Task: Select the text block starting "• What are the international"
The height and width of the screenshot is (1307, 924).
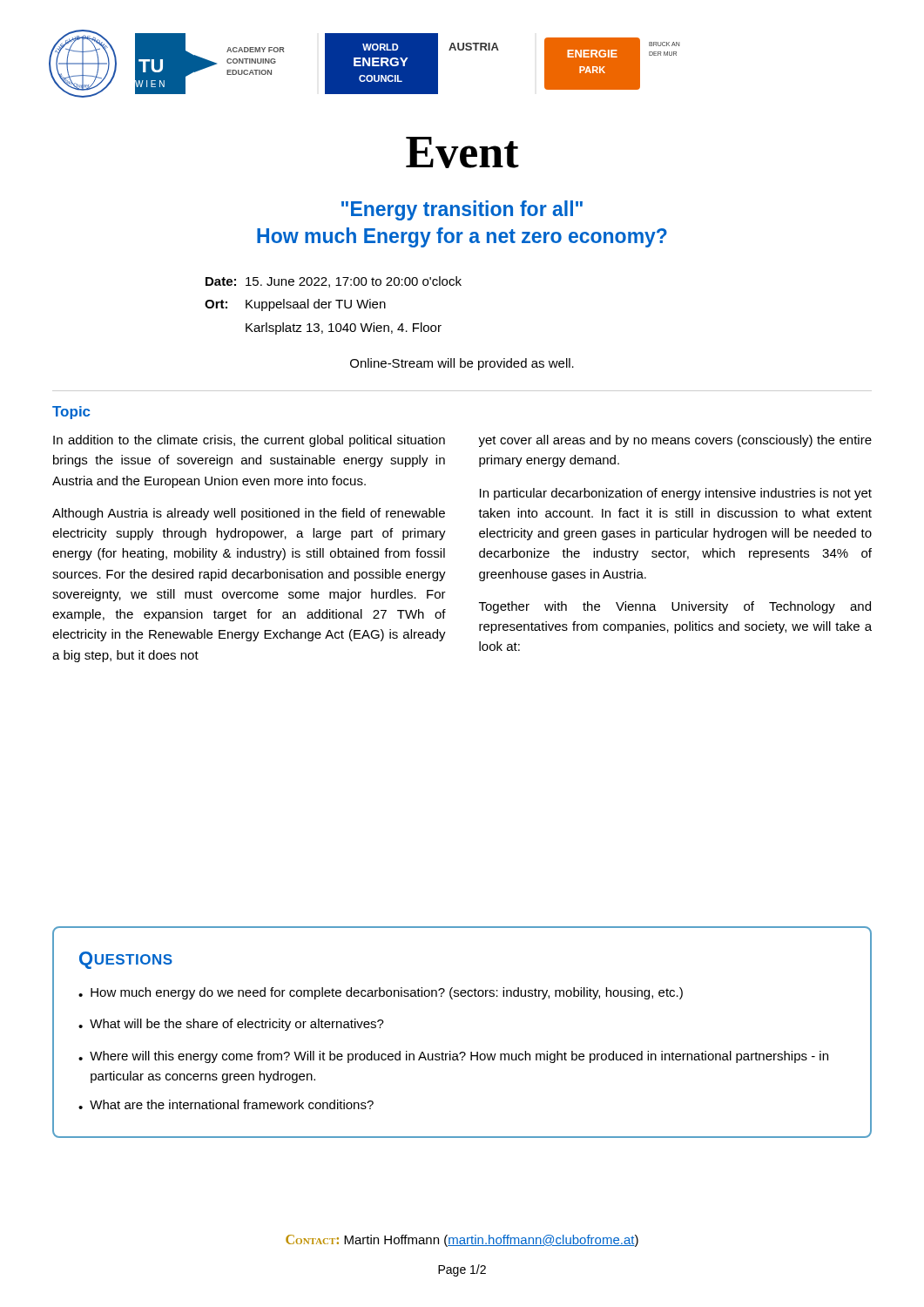Action: tap(226, 1106)
